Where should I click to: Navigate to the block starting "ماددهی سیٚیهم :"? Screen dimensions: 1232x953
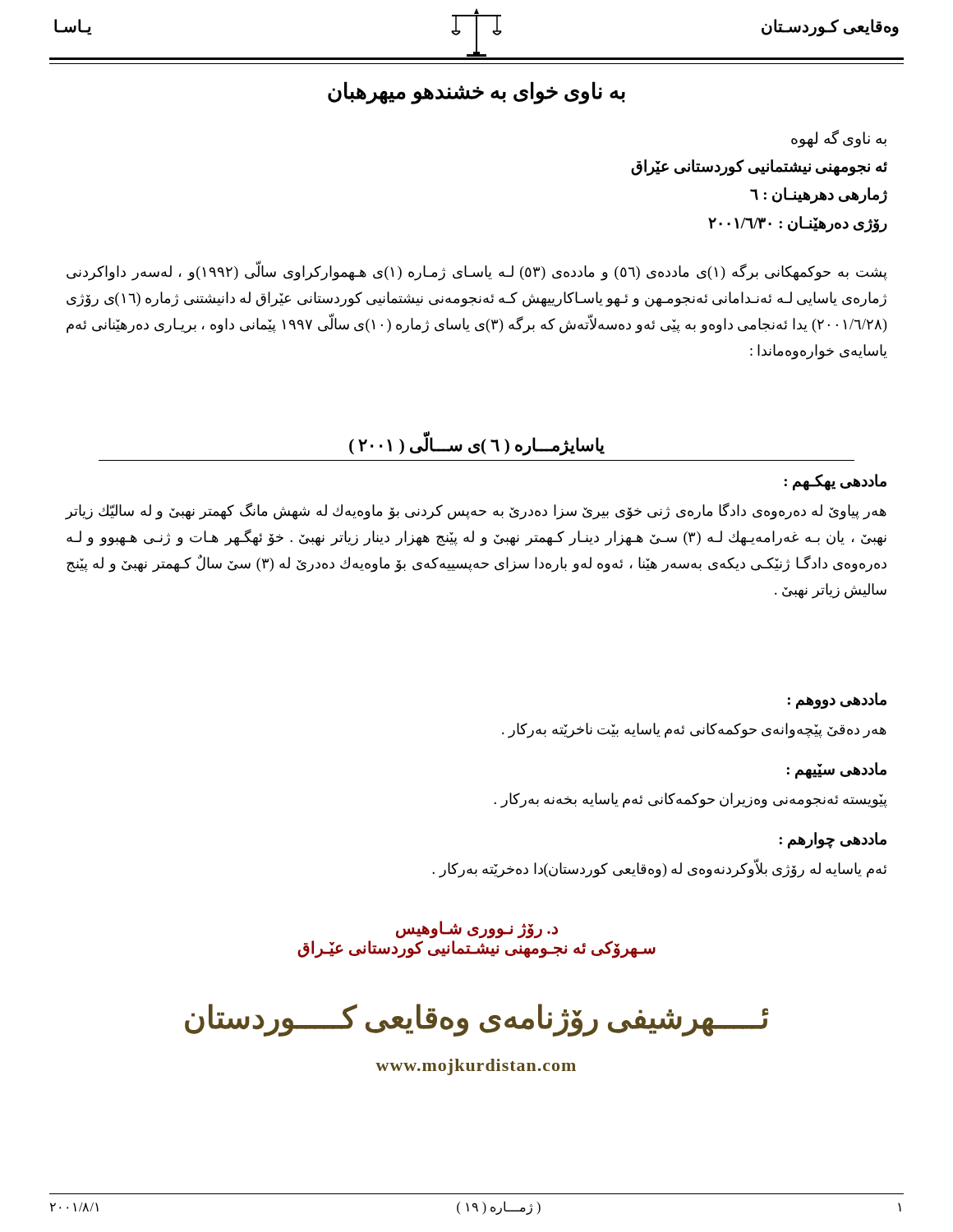(x=836, y=769)
